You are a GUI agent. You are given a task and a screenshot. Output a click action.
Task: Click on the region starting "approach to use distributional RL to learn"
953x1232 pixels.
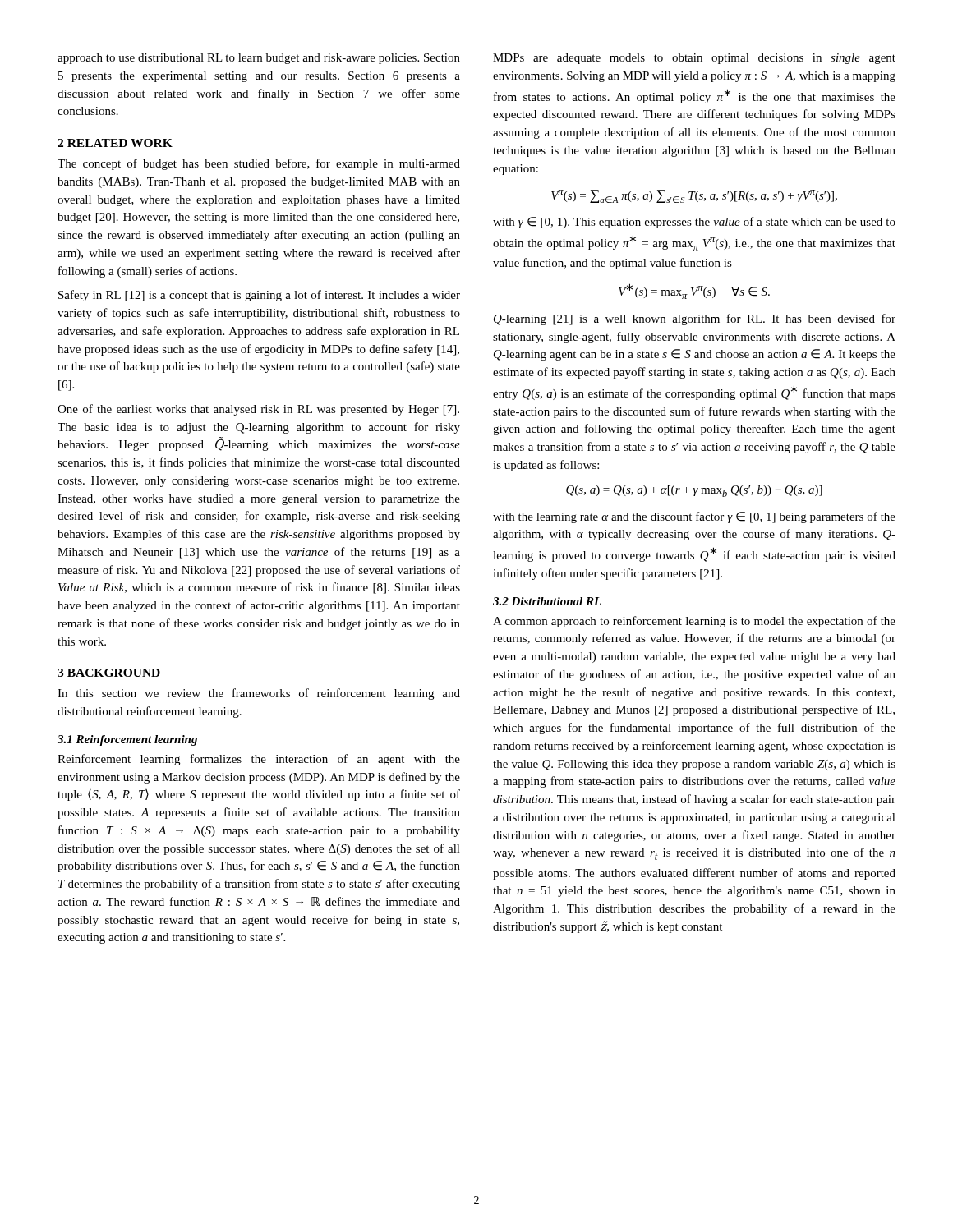(259, 85)
